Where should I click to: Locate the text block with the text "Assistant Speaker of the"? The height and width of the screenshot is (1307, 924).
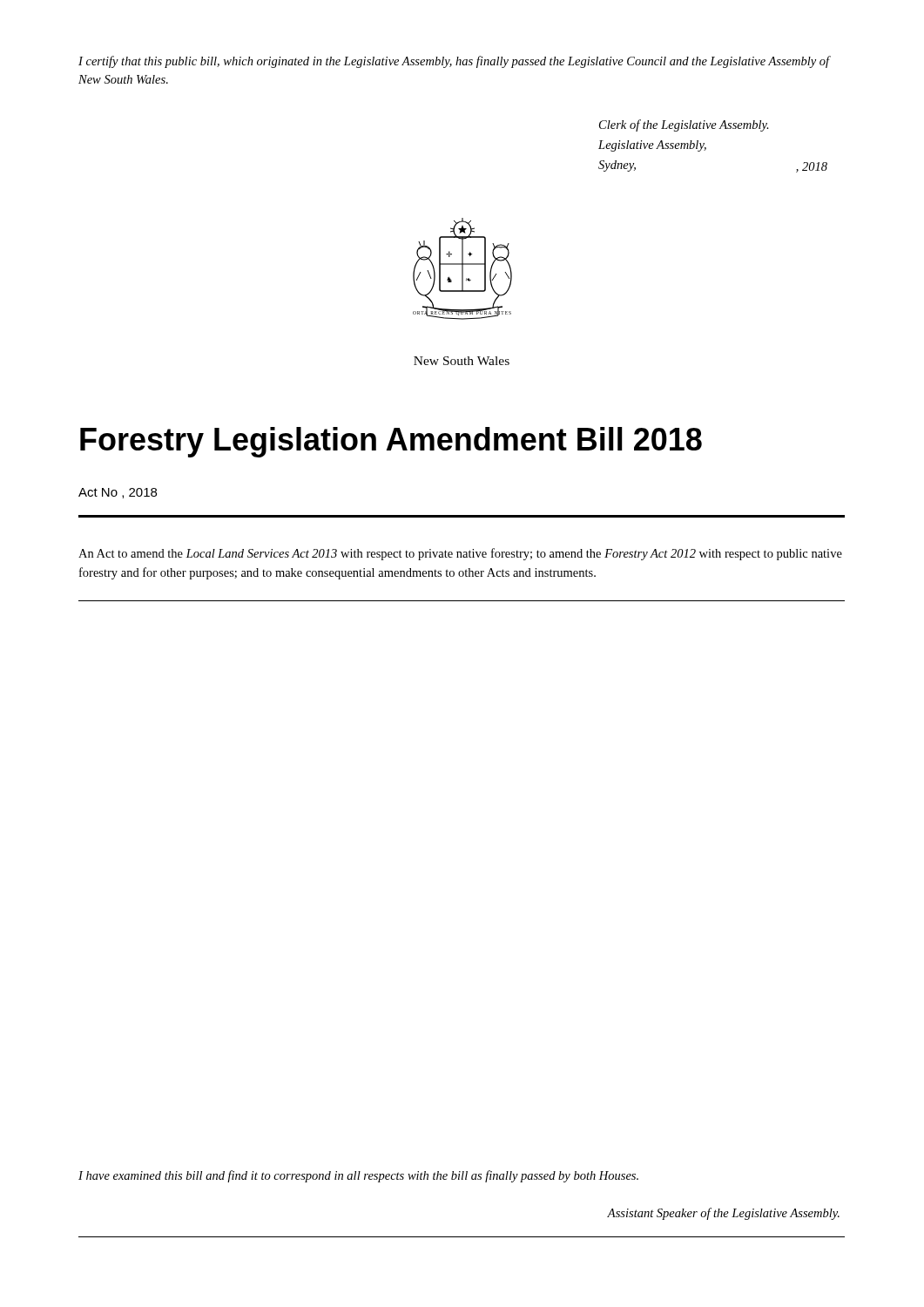pyautogui.click(x=724, y=1213)
